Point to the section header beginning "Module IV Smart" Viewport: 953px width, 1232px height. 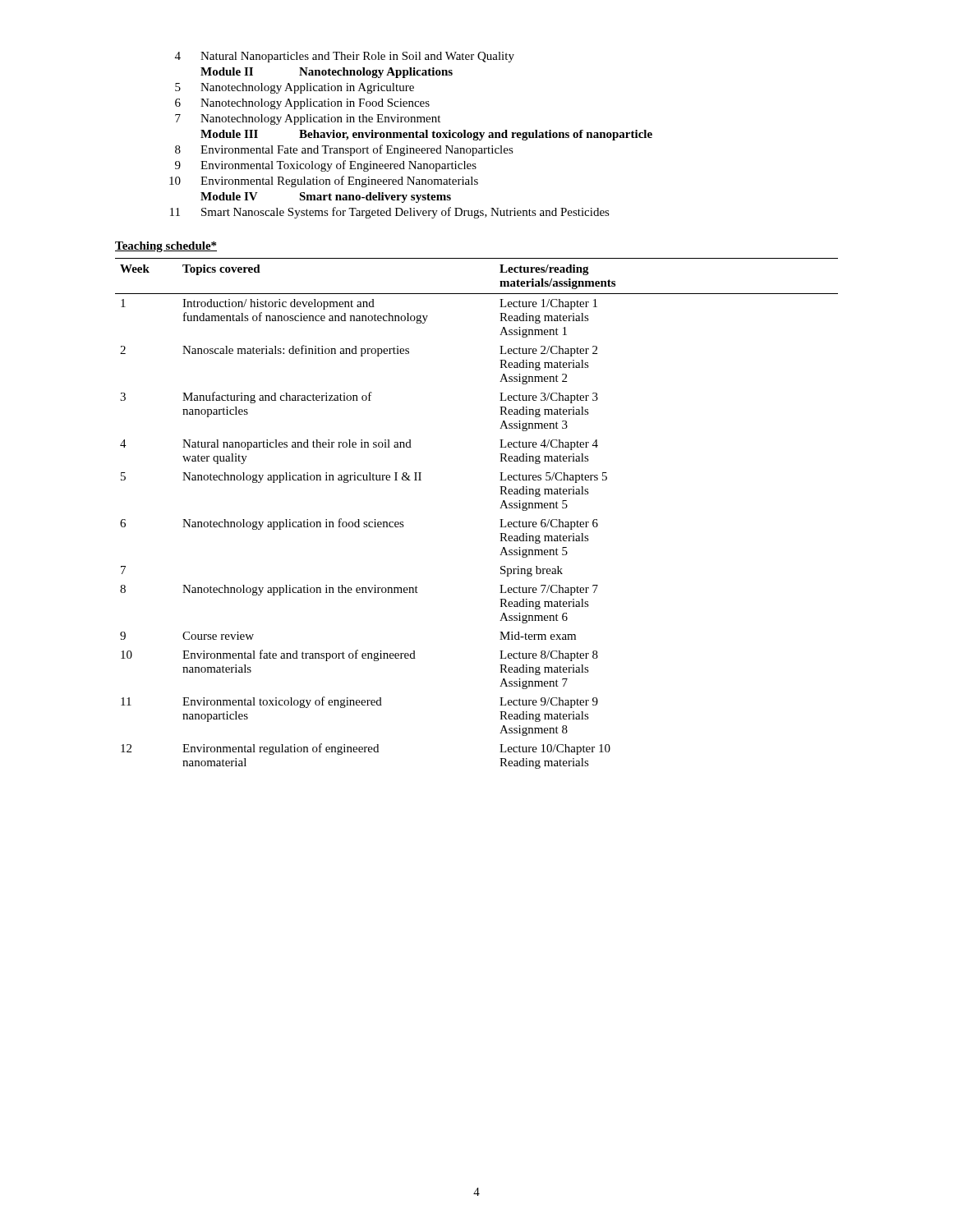click(x=519, y=197)
